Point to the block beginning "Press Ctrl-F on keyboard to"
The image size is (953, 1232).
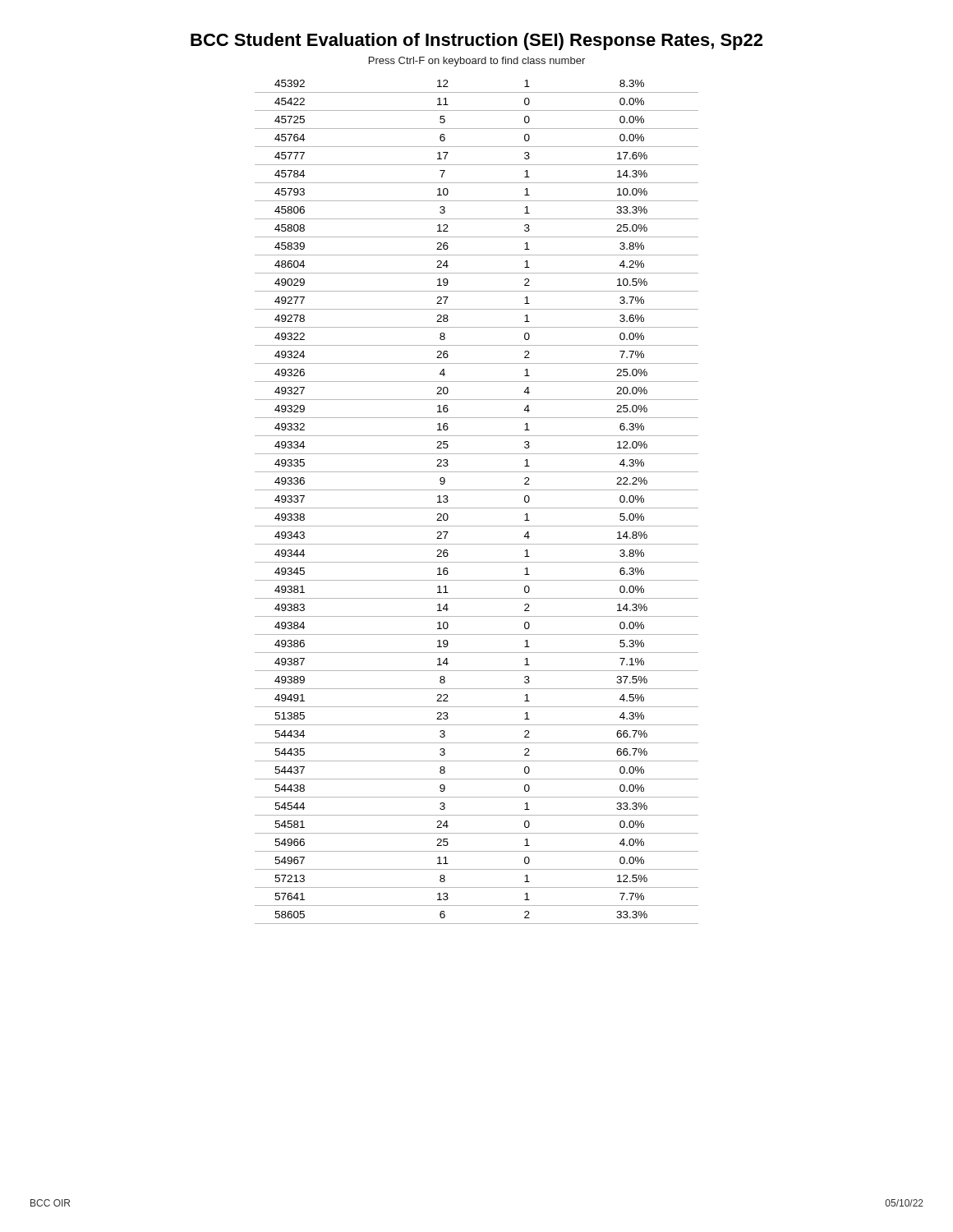tap(476, 60)
